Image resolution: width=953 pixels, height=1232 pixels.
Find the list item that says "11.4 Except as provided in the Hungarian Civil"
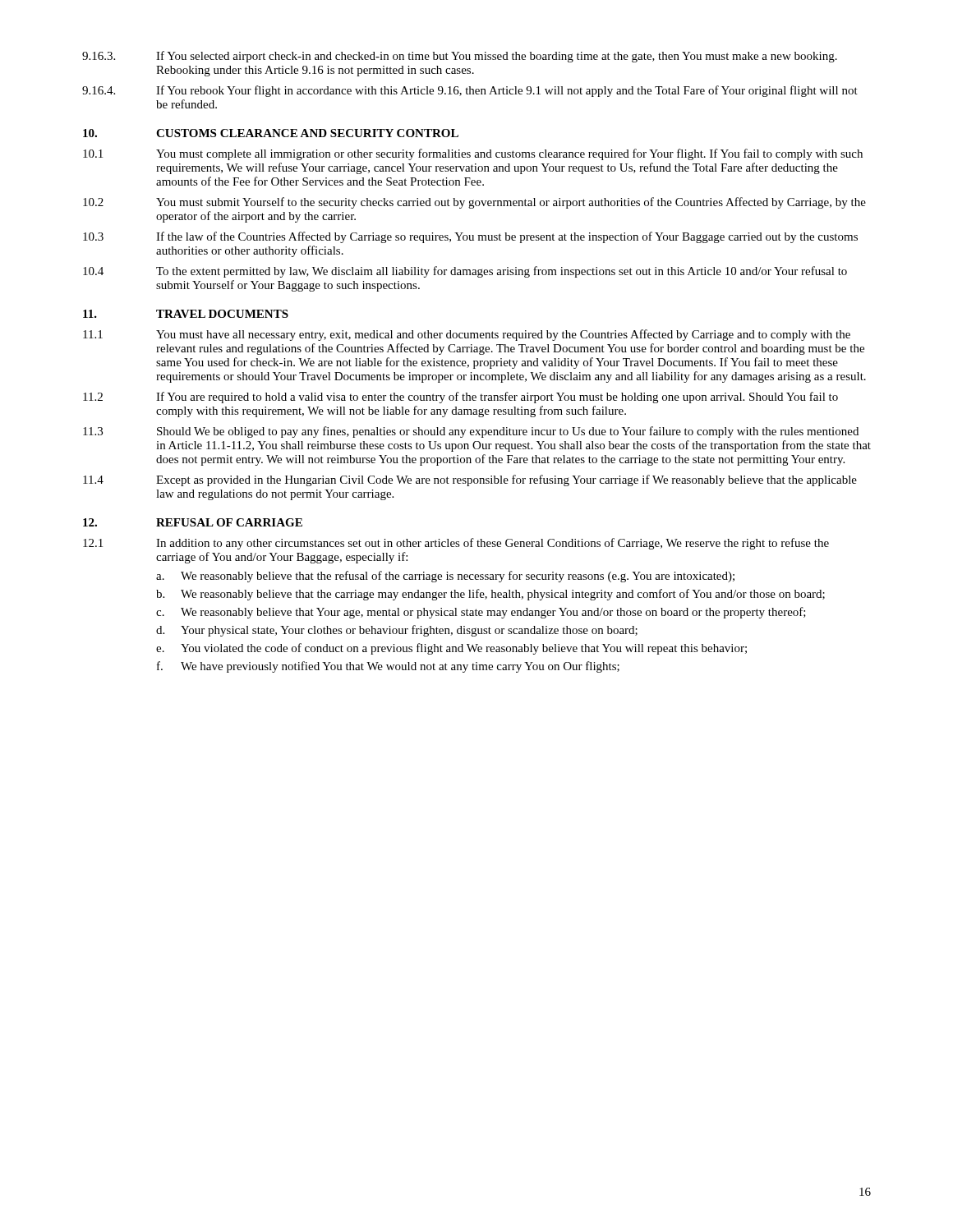476,487
